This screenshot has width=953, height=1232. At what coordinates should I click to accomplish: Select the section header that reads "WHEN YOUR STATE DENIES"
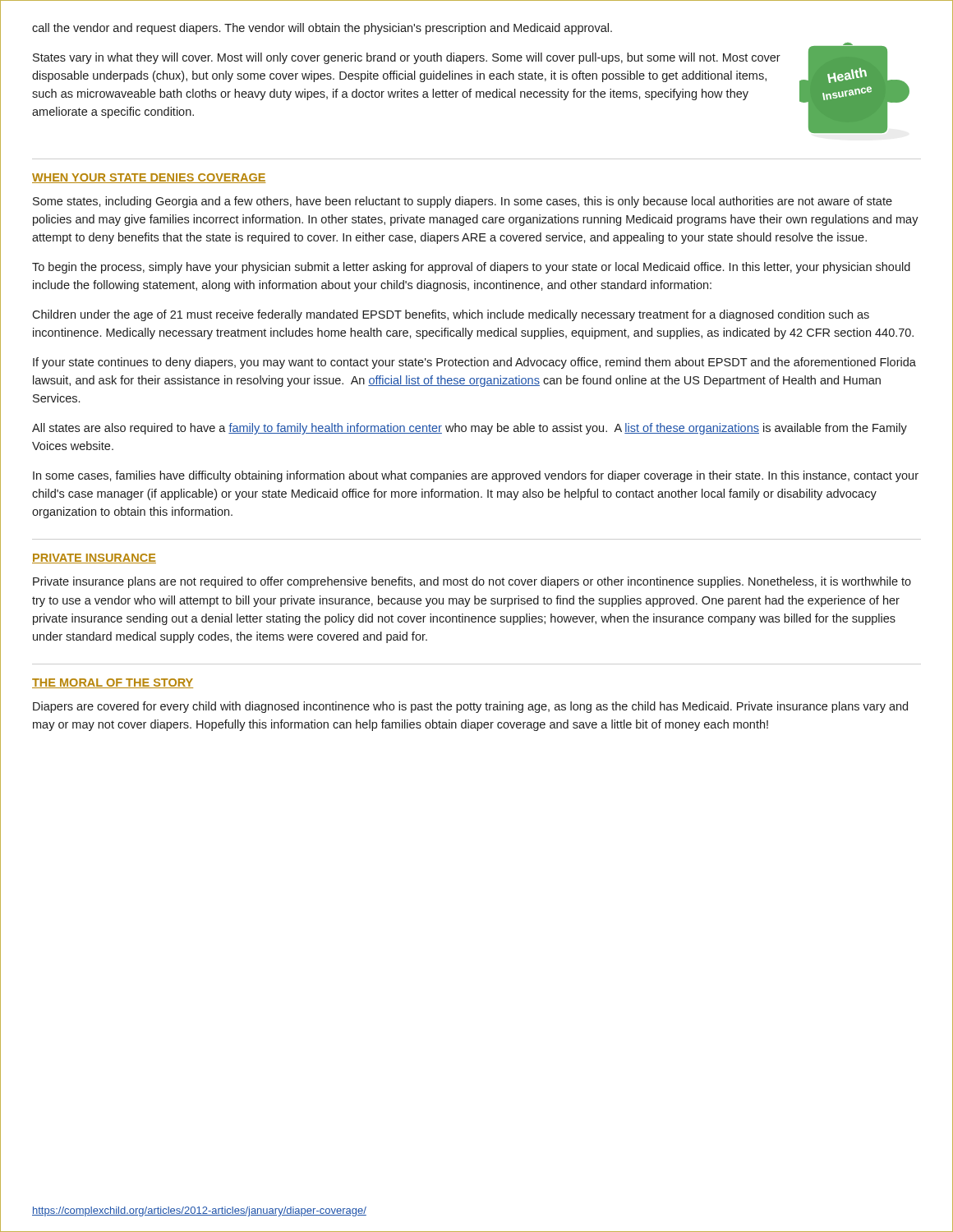coord(149,177)
